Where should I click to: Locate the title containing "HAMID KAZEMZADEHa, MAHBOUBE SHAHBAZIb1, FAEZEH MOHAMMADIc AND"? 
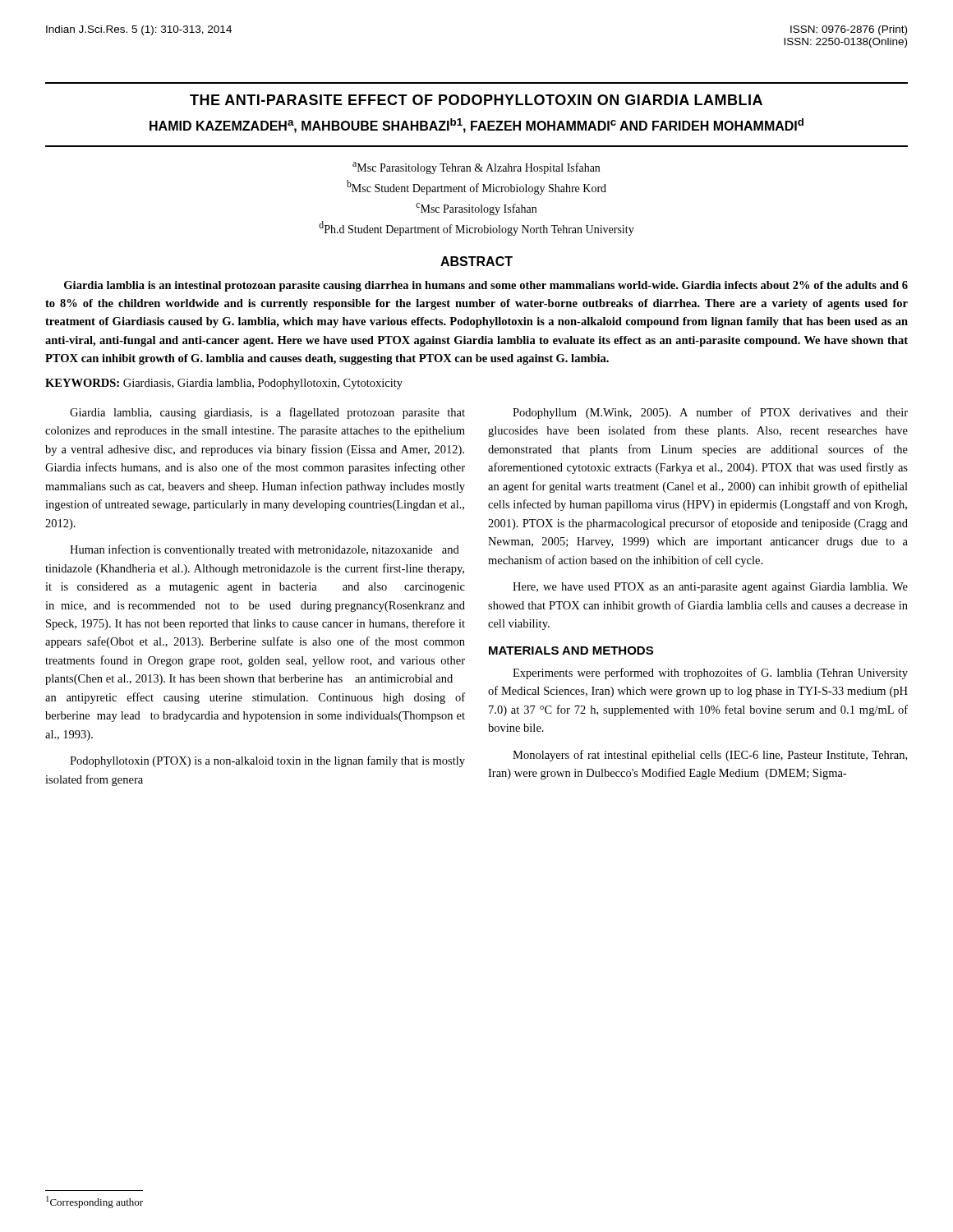[476, 125]
